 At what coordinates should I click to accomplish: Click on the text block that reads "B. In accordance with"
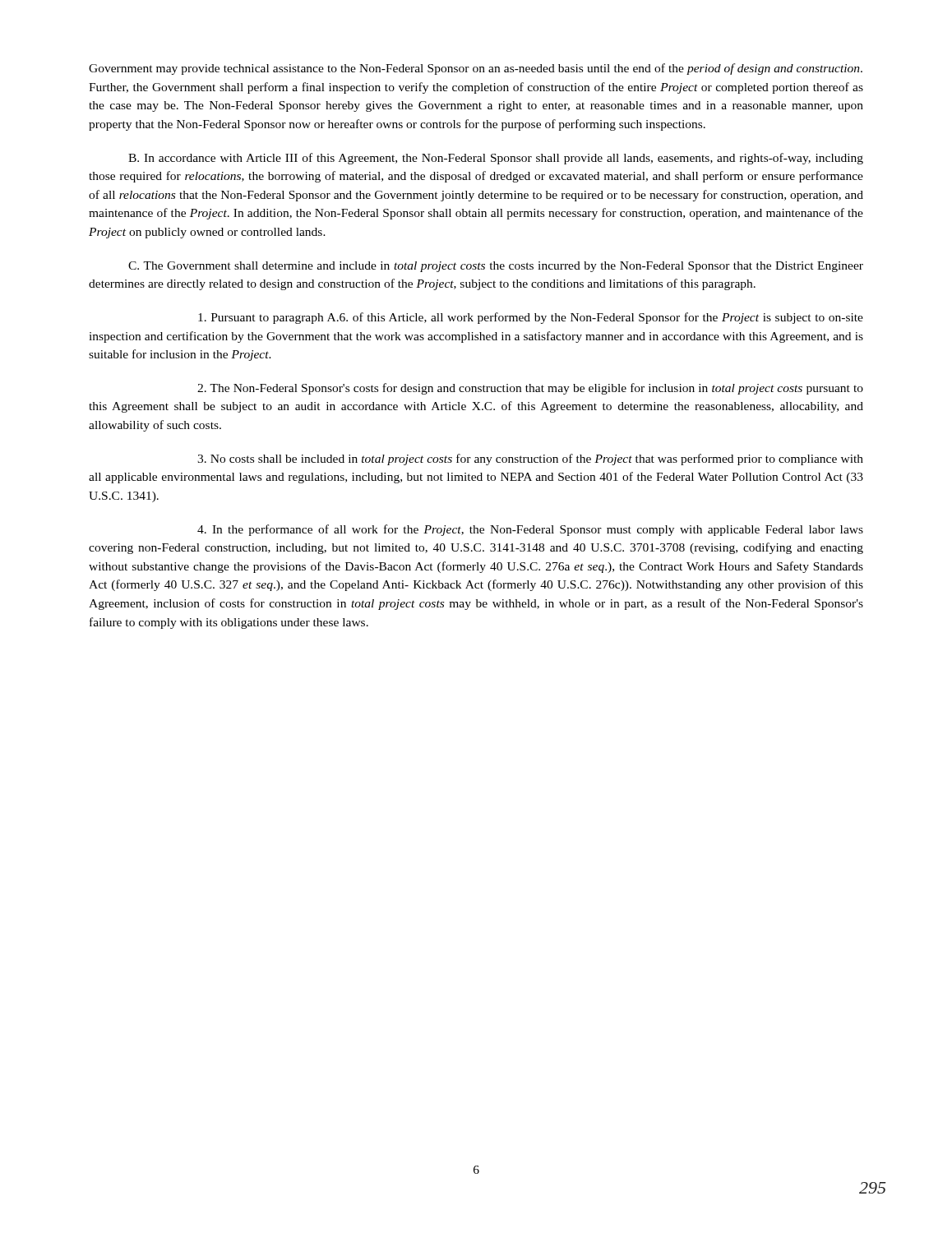click(476, 194)
